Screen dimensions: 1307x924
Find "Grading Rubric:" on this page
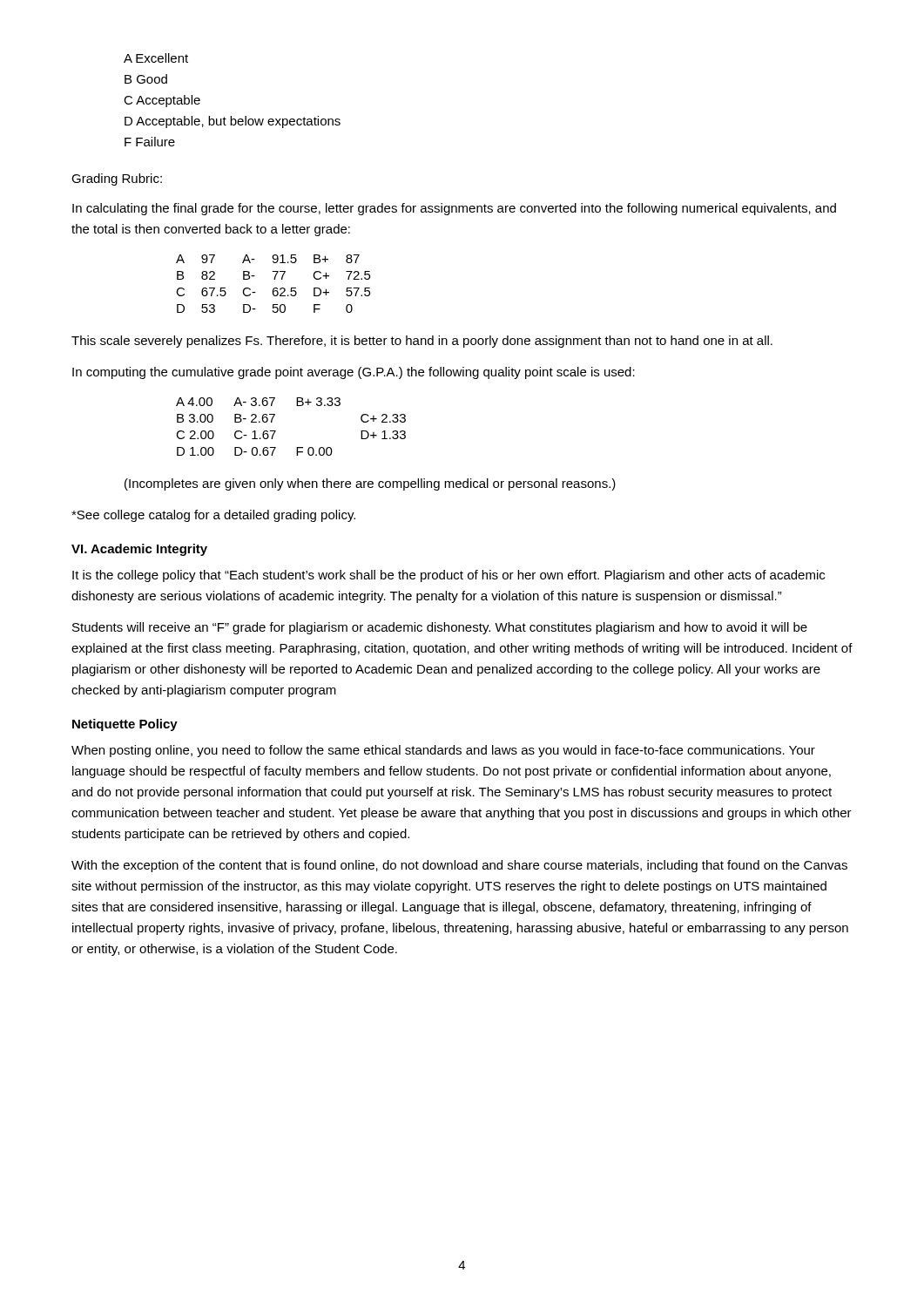(117, 178)
